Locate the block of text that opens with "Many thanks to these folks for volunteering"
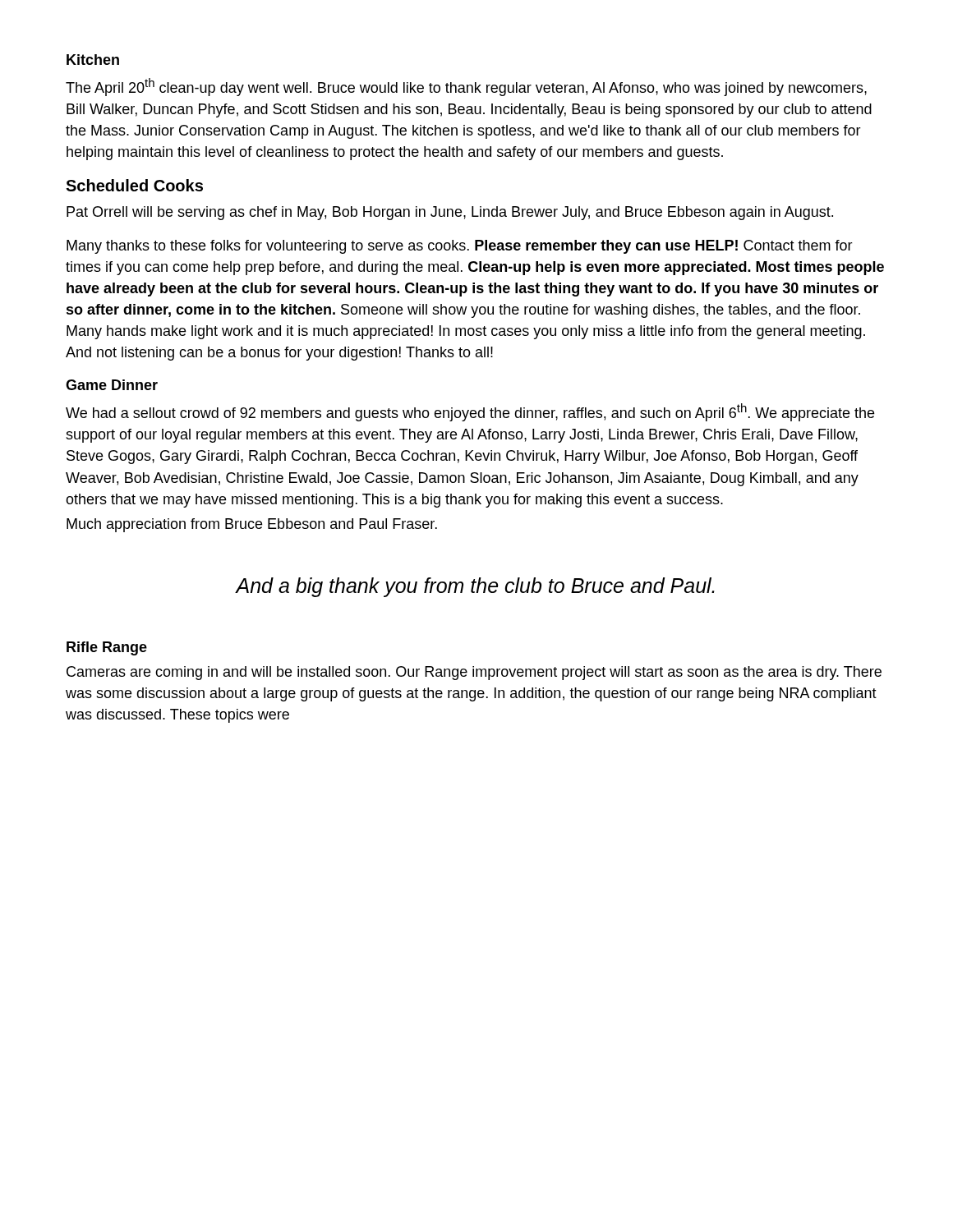This screenshot has width=953, height=1232. 475,299
